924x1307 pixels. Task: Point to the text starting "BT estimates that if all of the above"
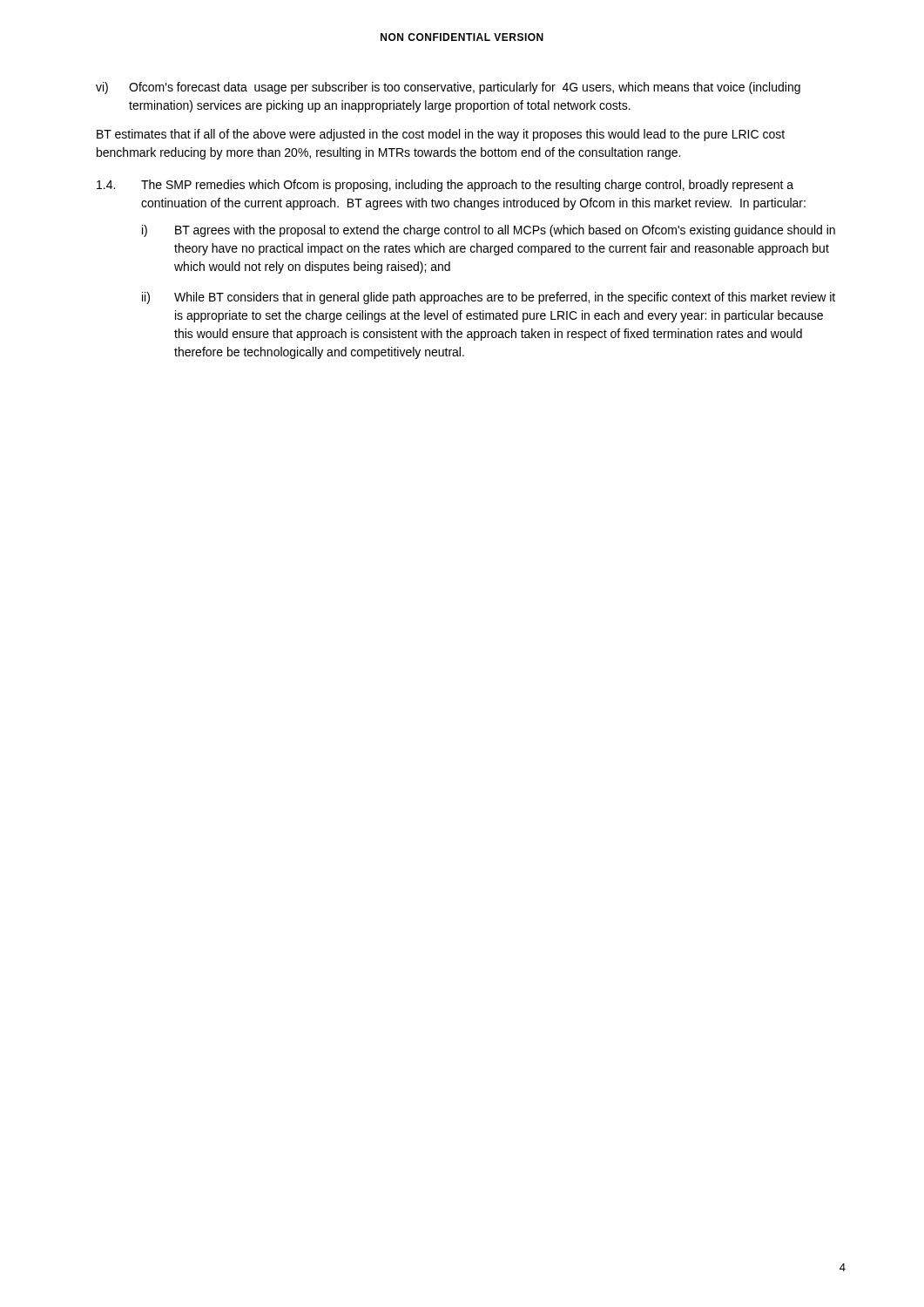[x=440, y=143]
